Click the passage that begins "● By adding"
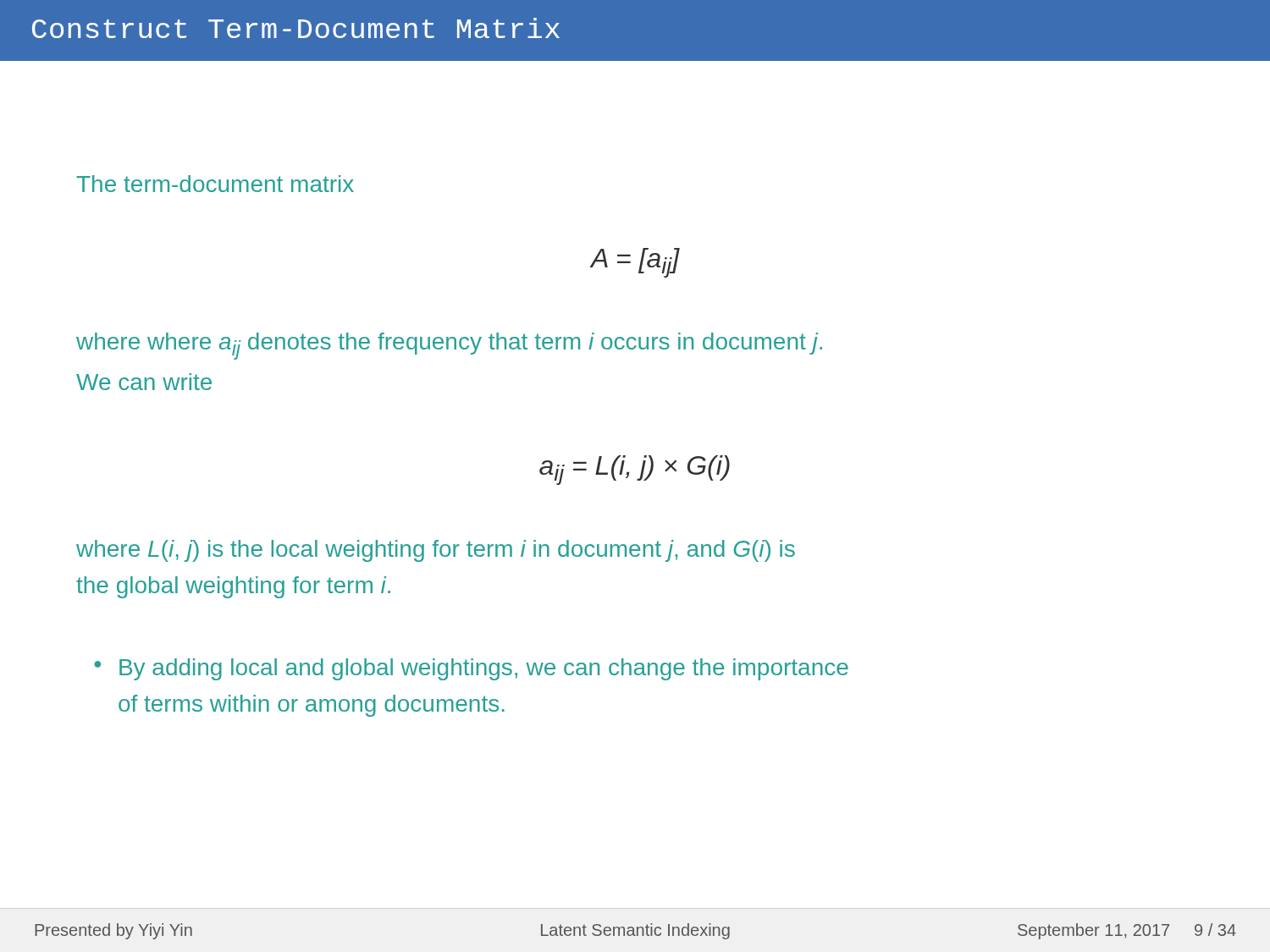This screenshot has width=1270, height=952. [471, 686]
